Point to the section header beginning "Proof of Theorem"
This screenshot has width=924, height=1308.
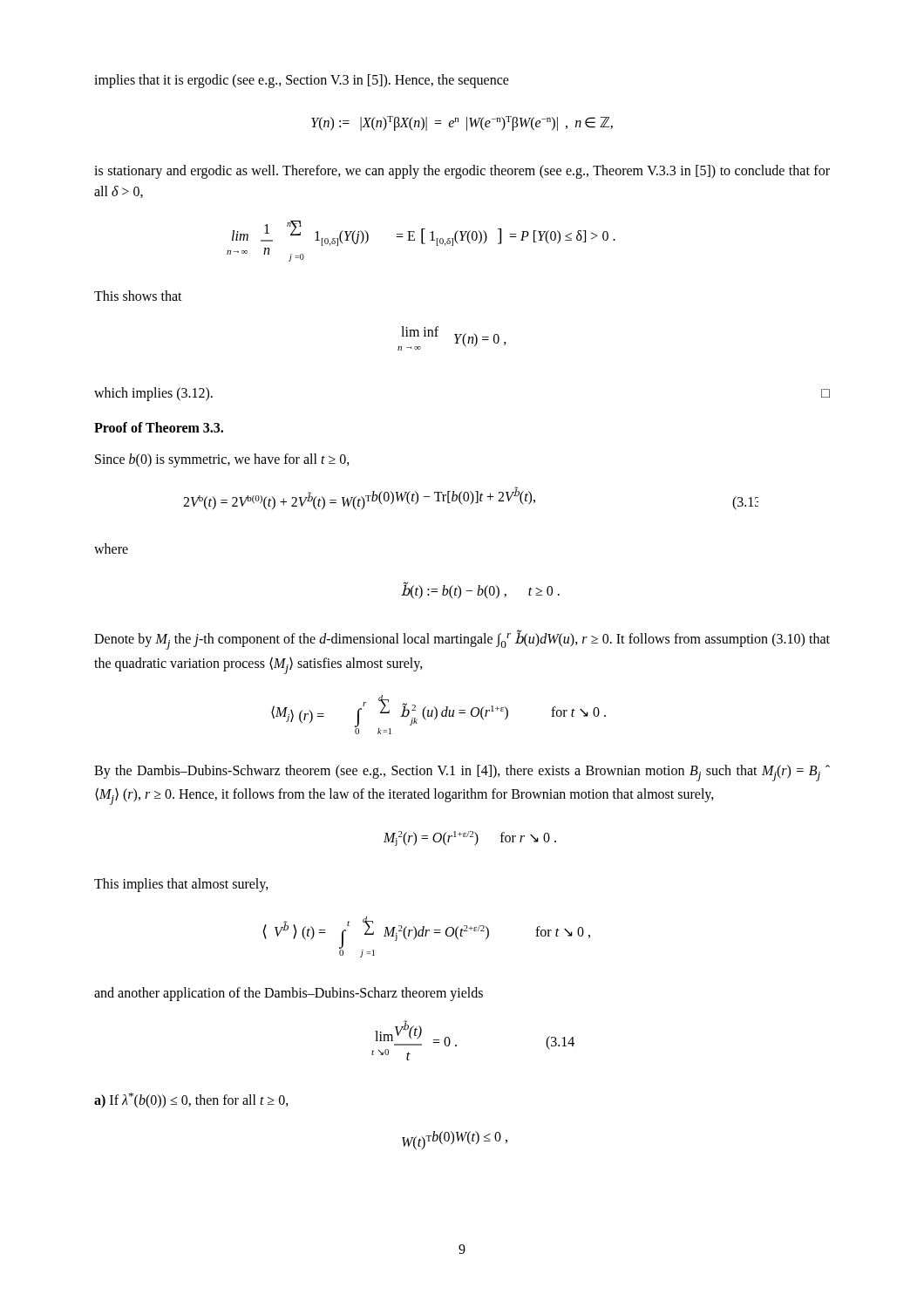[159, 427]
